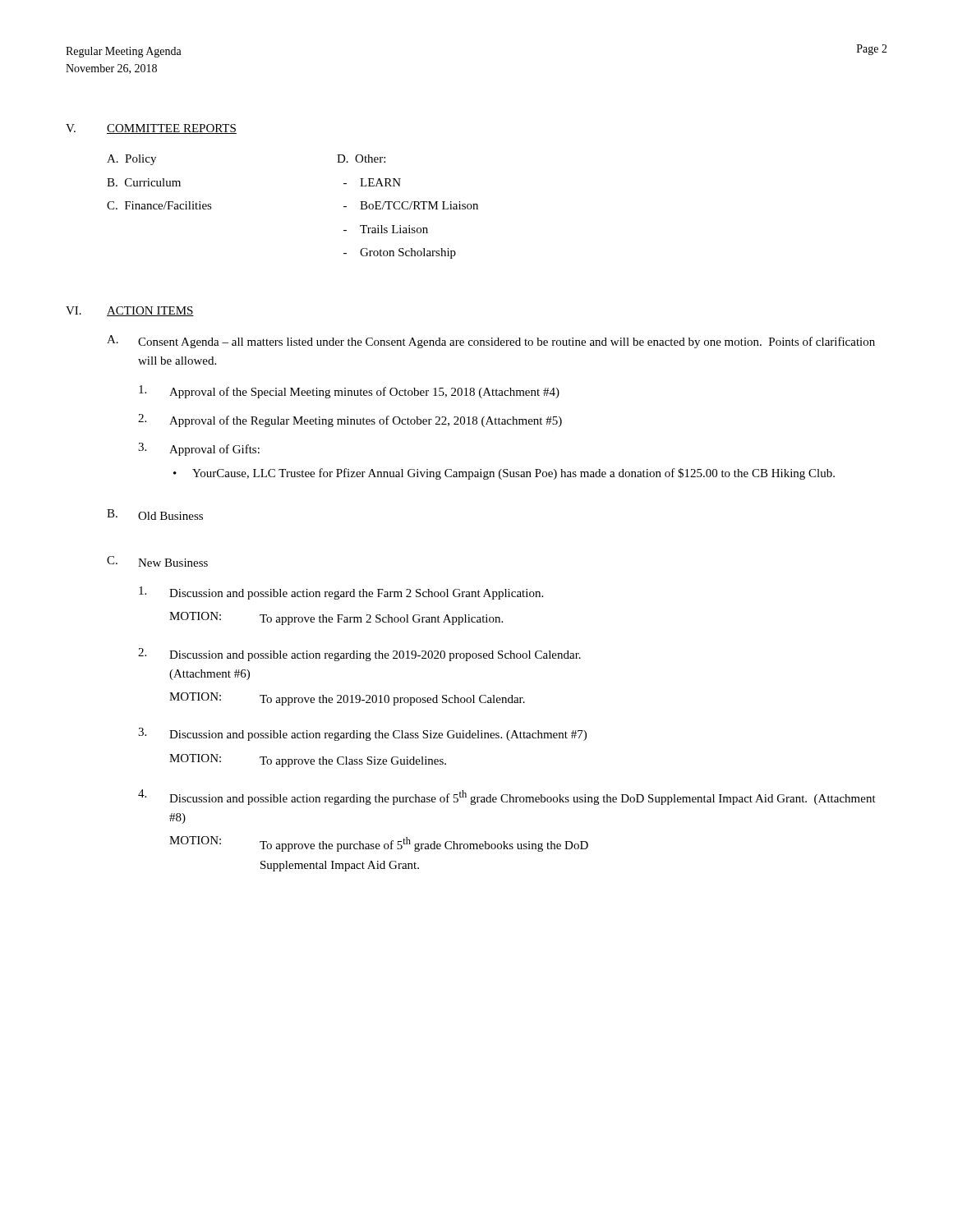
Task: Click on the text starting "Discussion and possible action regard"
Action: (x=357, y=593)
